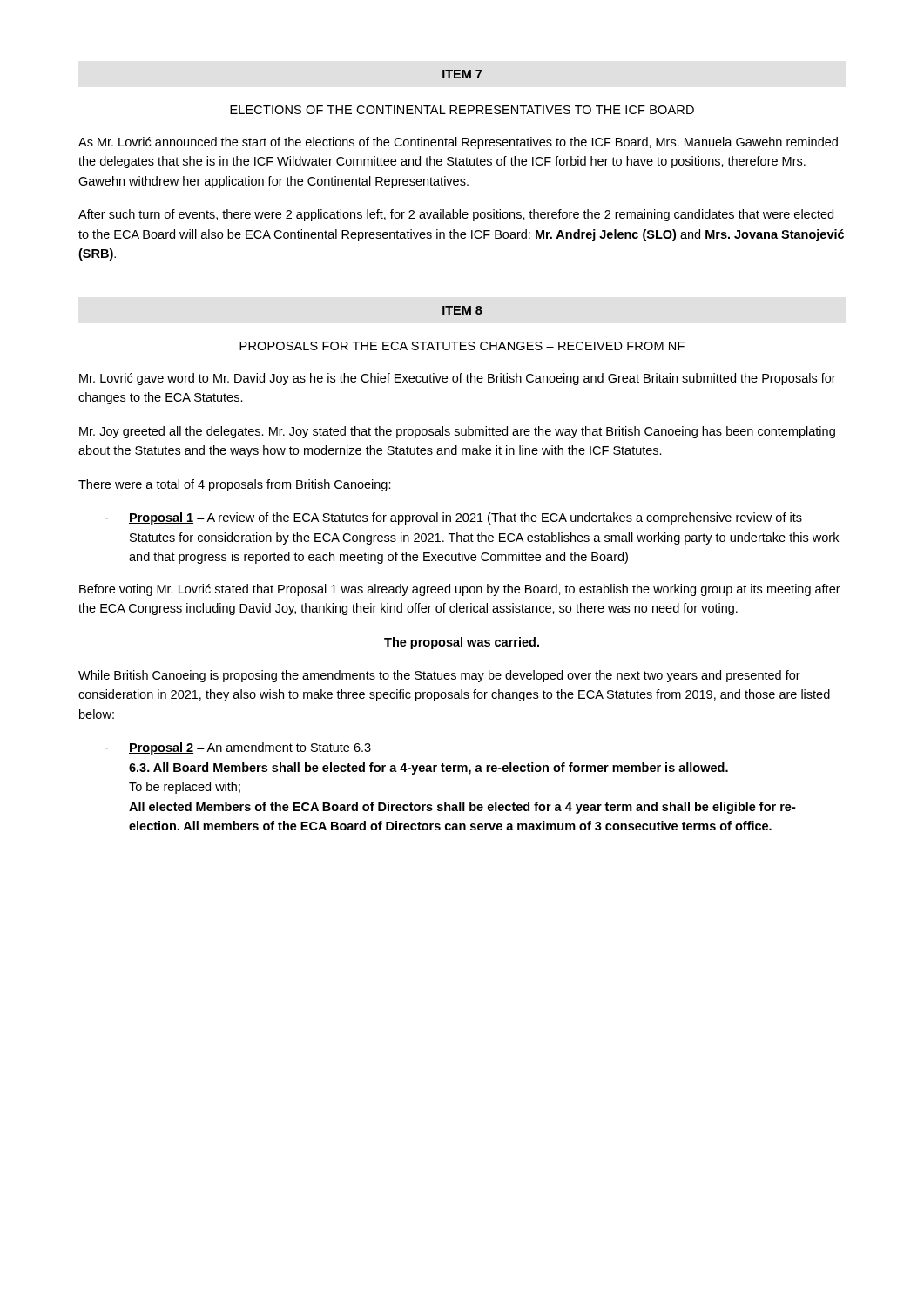
Task: Select the text starting "ITEM 8"
Action: point(462,310)
